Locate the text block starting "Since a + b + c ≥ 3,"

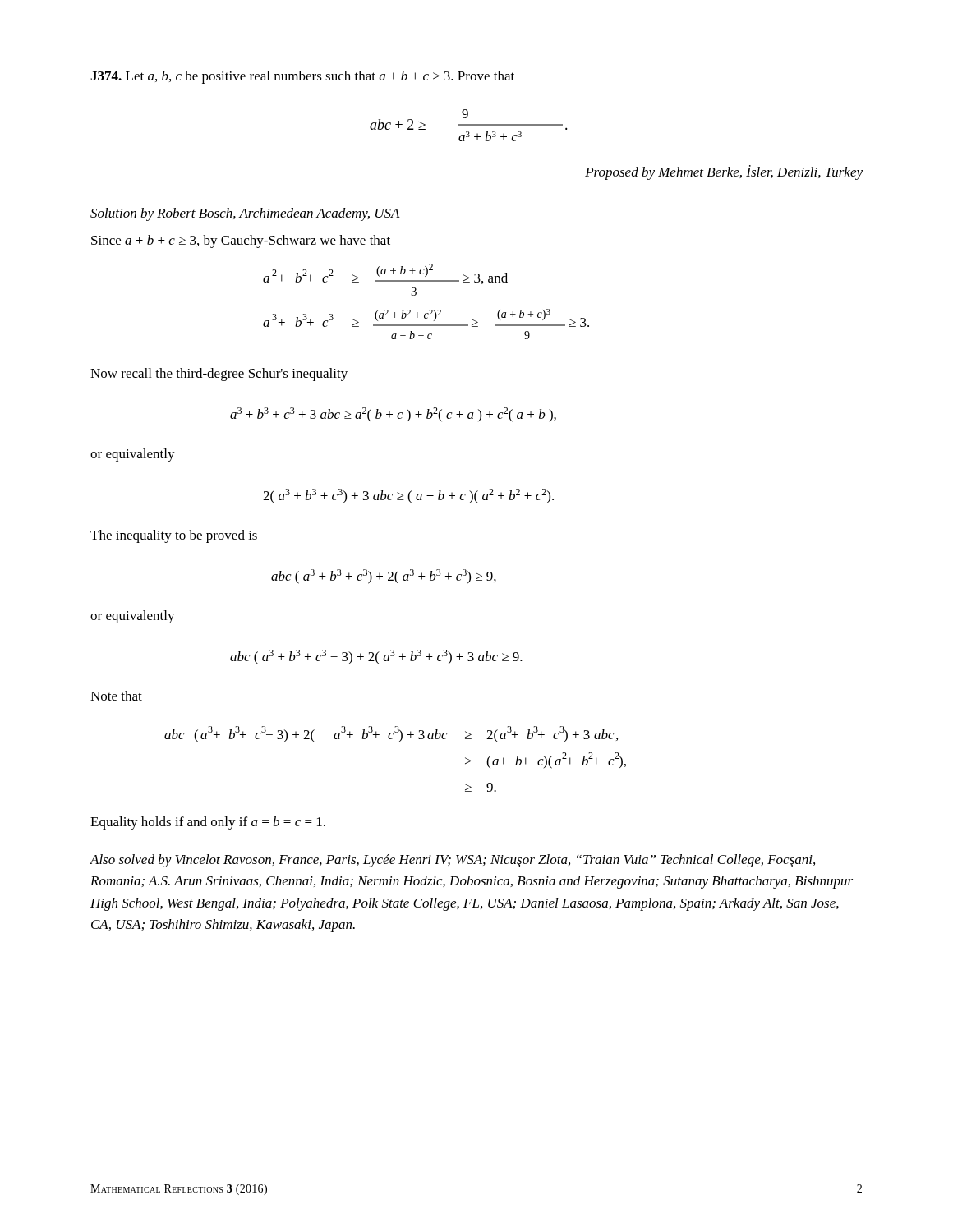pos(240,240)
